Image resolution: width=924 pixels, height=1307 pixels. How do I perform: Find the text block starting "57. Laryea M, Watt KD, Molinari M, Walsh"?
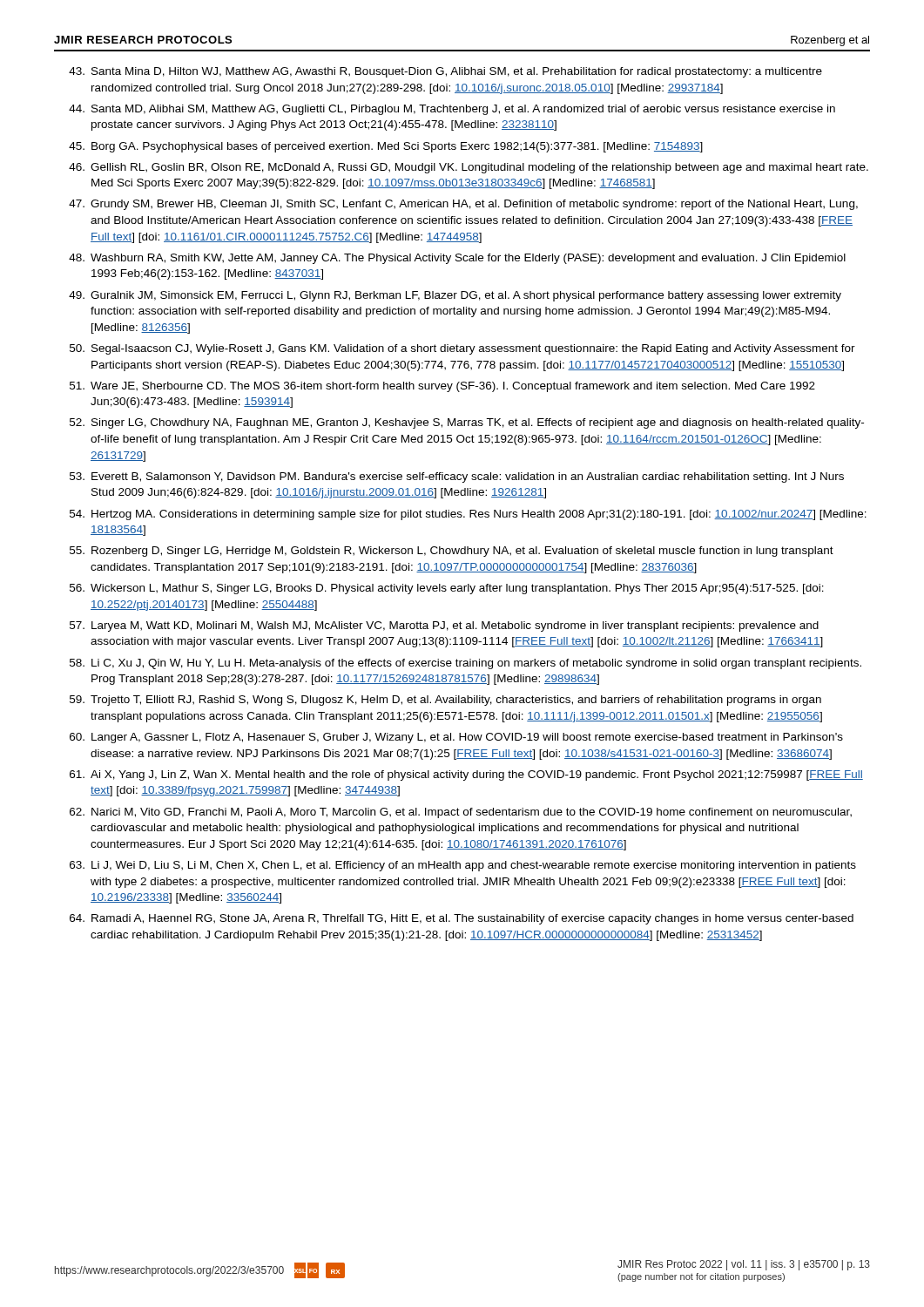click(x=462, y=634)
